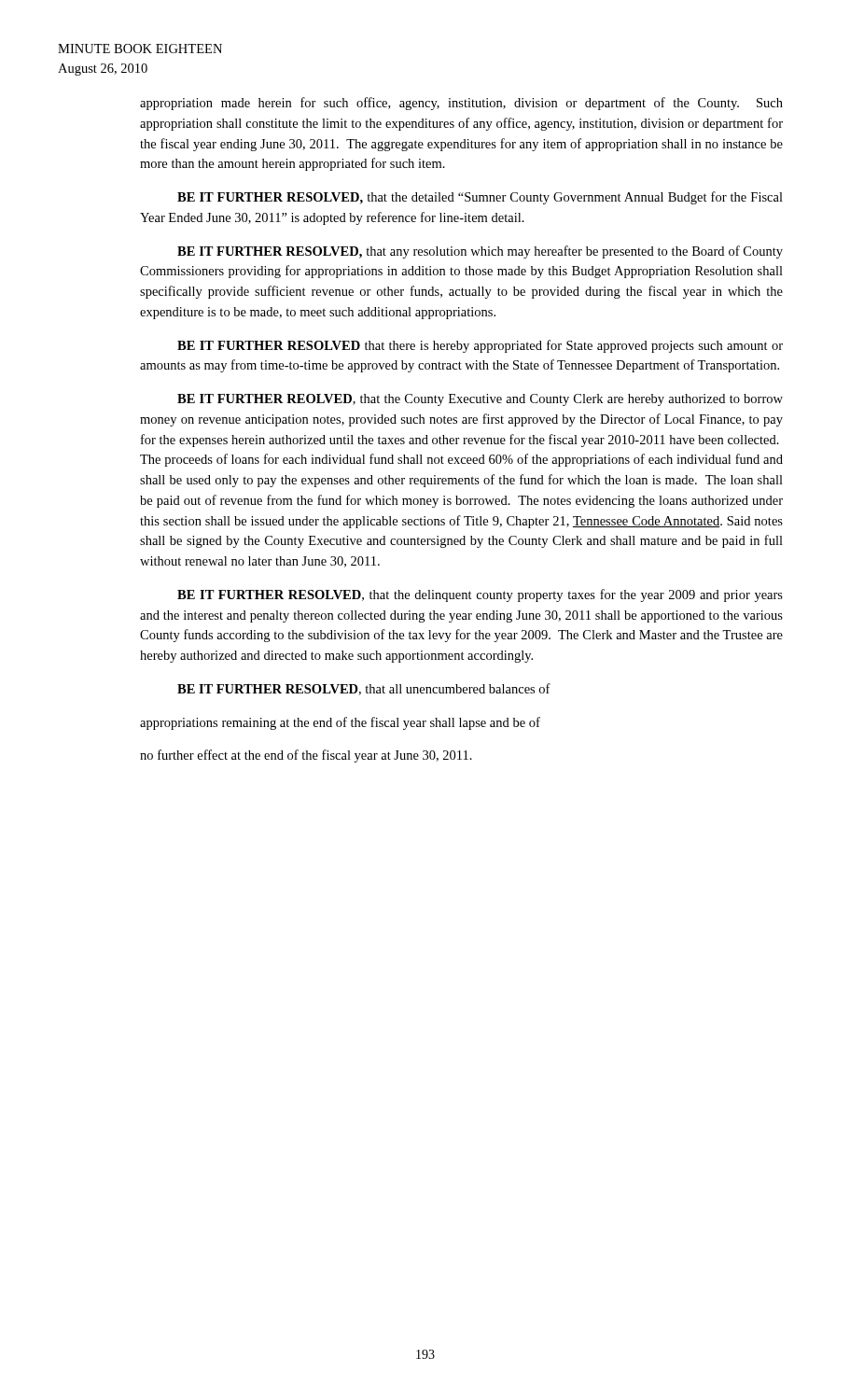Select the region starting "BE IT FURTHER RESOLVED, that the delinquent county"
This screenshot has width=850, height=1400.
461,625
